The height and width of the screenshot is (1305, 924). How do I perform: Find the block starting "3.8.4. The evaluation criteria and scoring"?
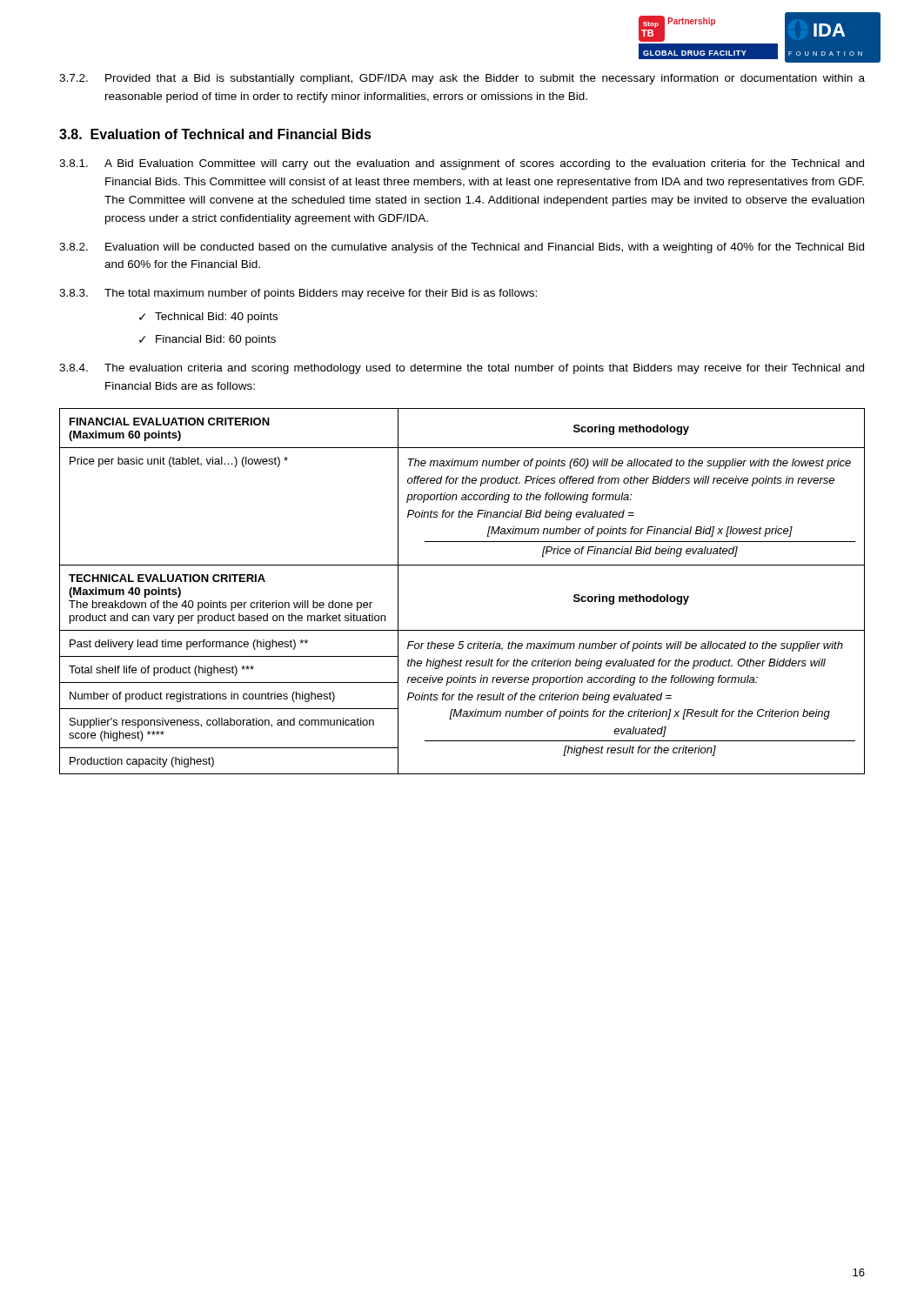click(x=462, y=378)
